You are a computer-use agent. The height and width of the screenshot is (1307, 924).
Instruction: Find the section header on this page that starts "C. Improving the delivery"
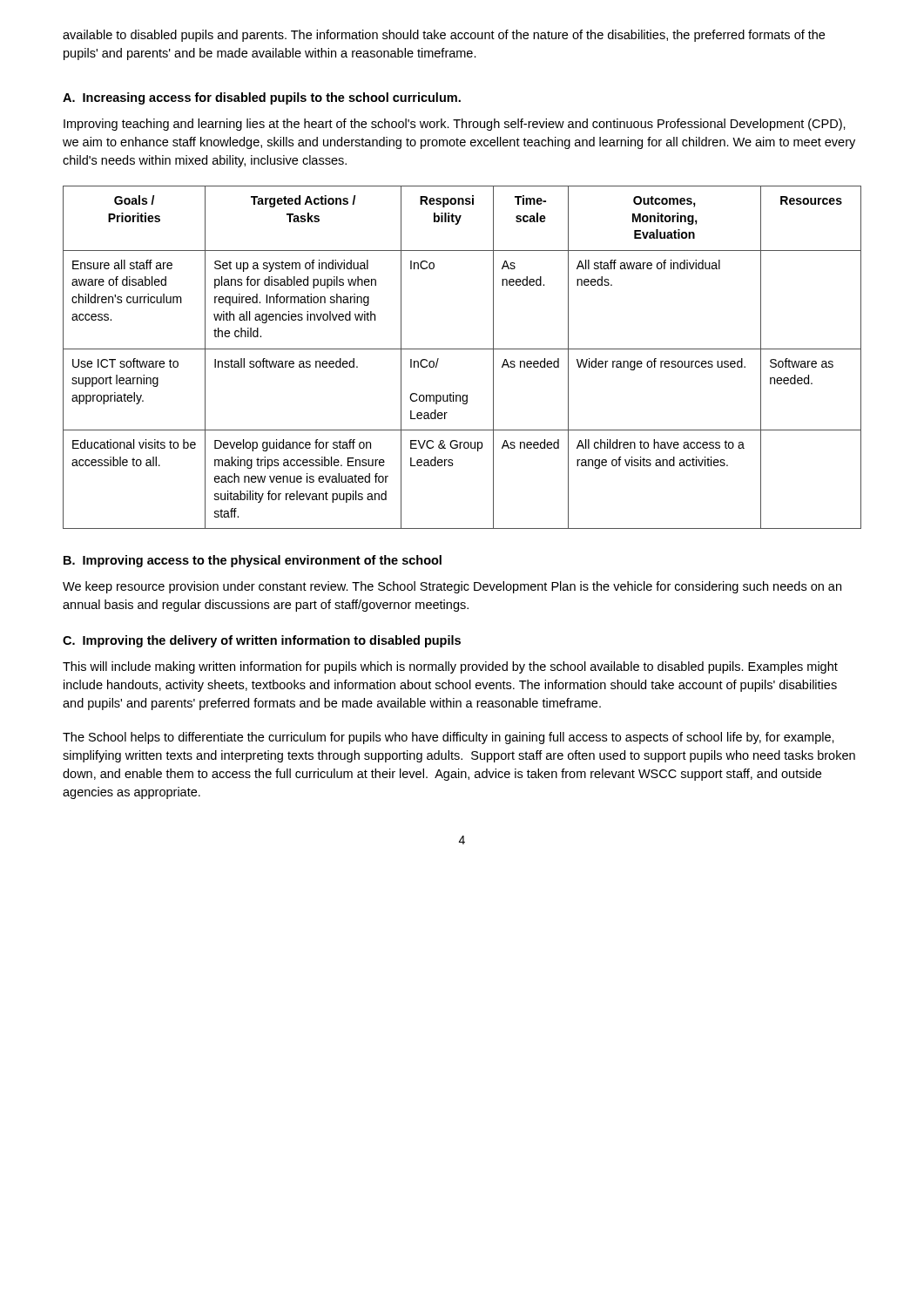click(262, 641)
